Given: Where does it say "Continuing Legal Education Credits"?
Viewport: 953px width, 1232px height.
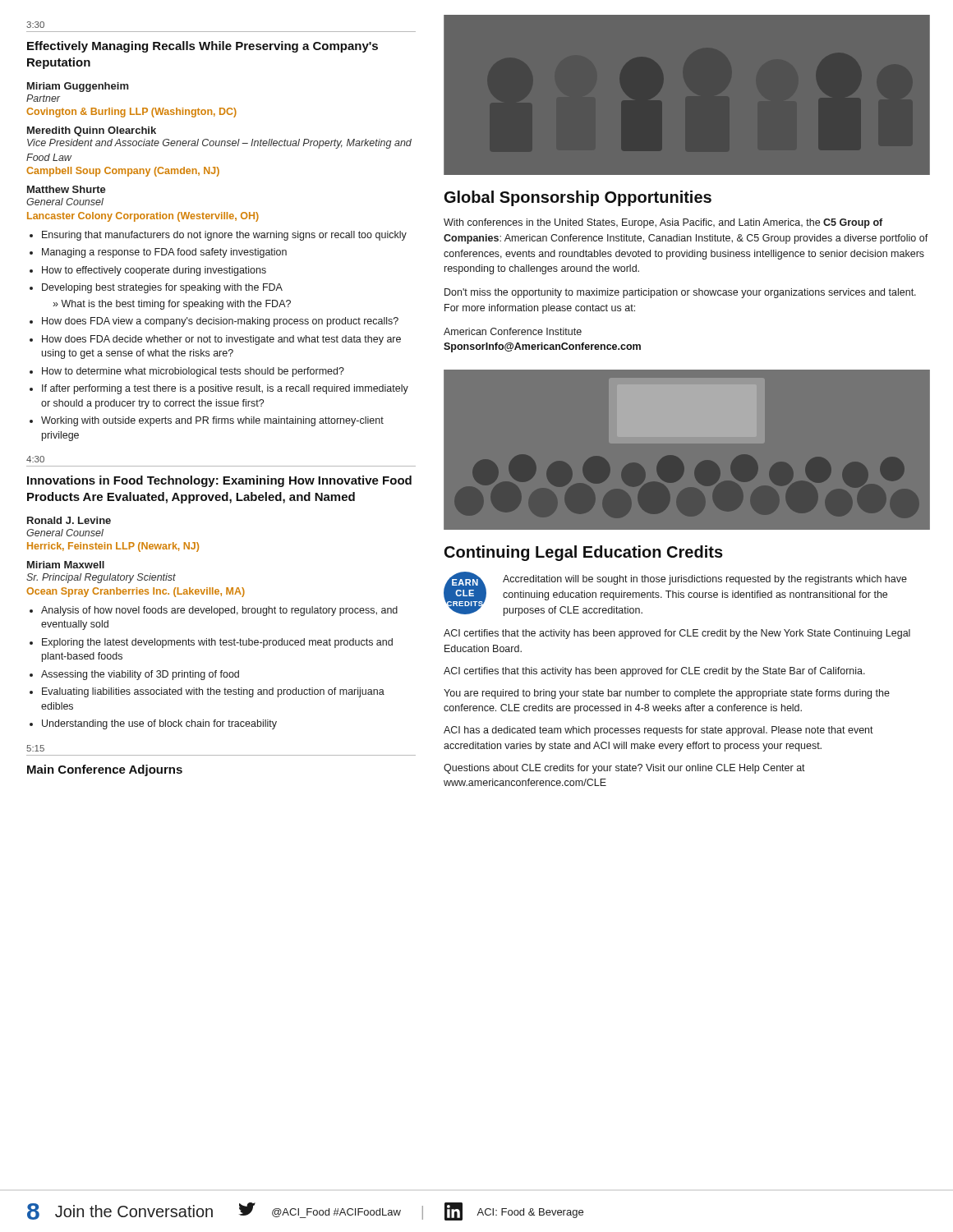Looking at the screenshot, I should pos(583,552).
